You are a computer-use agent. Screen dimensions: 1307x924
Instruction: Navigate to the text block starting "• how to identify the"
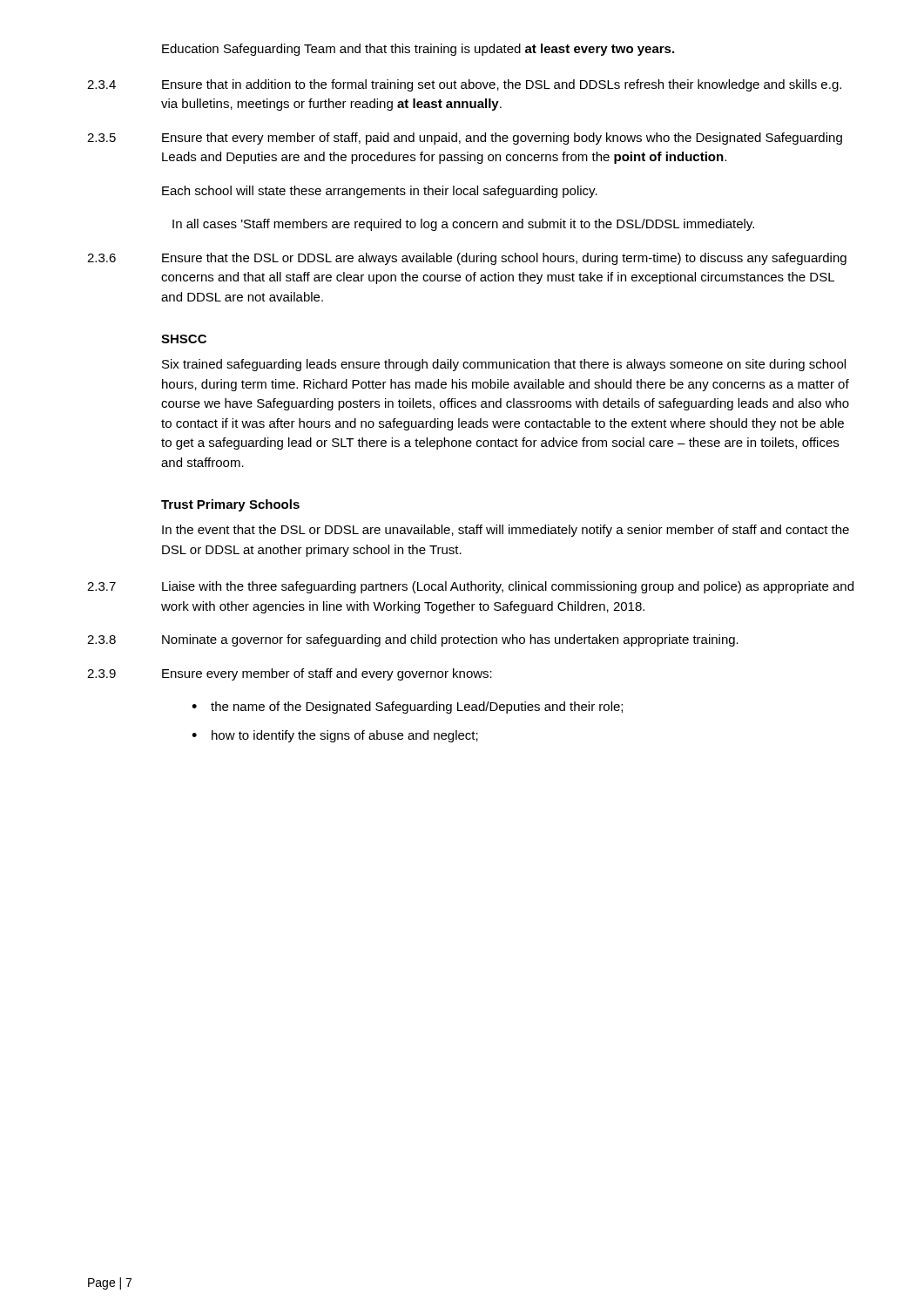(335, 736)
